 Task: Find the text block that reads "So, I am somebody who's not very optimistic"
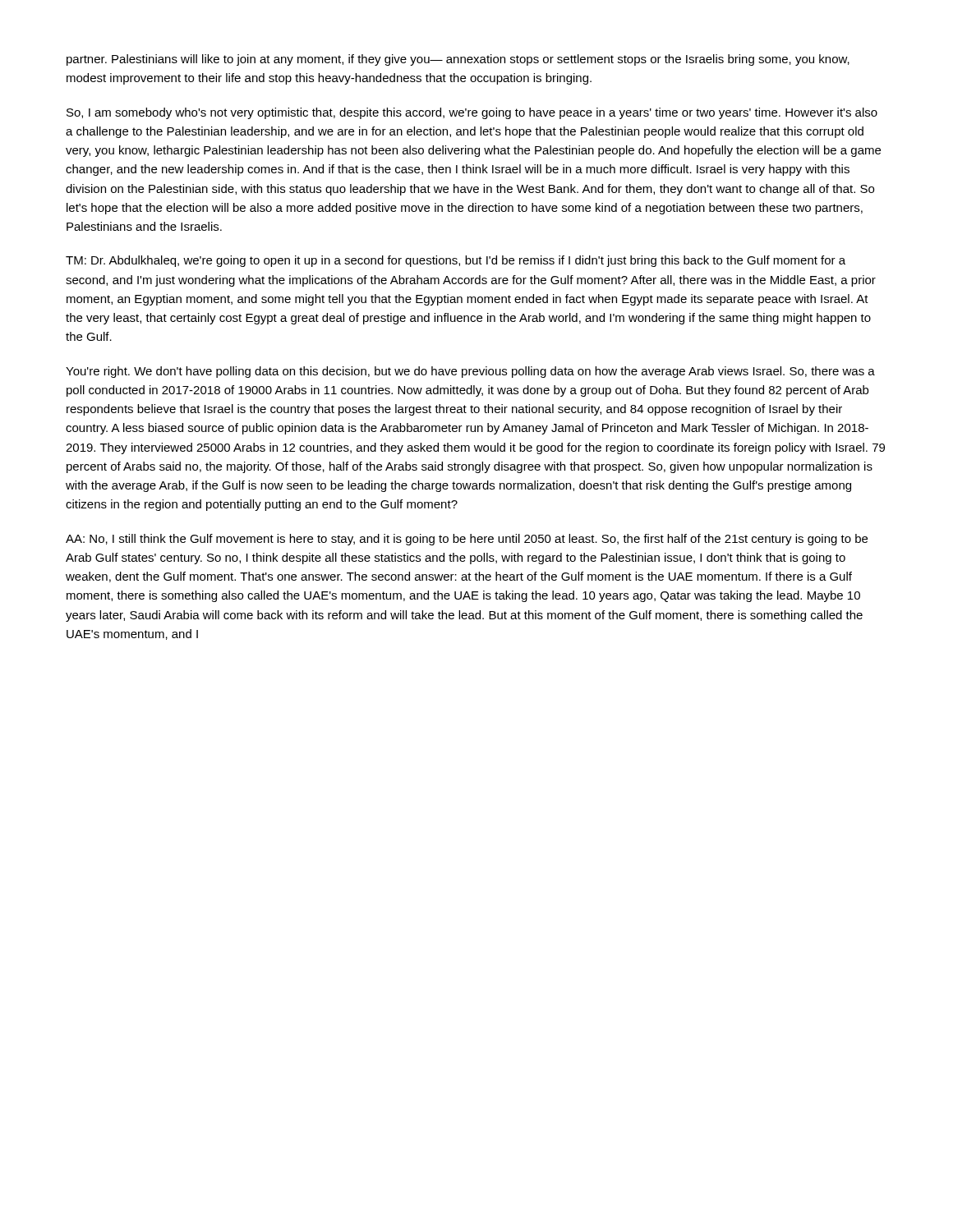click(474, 169)
